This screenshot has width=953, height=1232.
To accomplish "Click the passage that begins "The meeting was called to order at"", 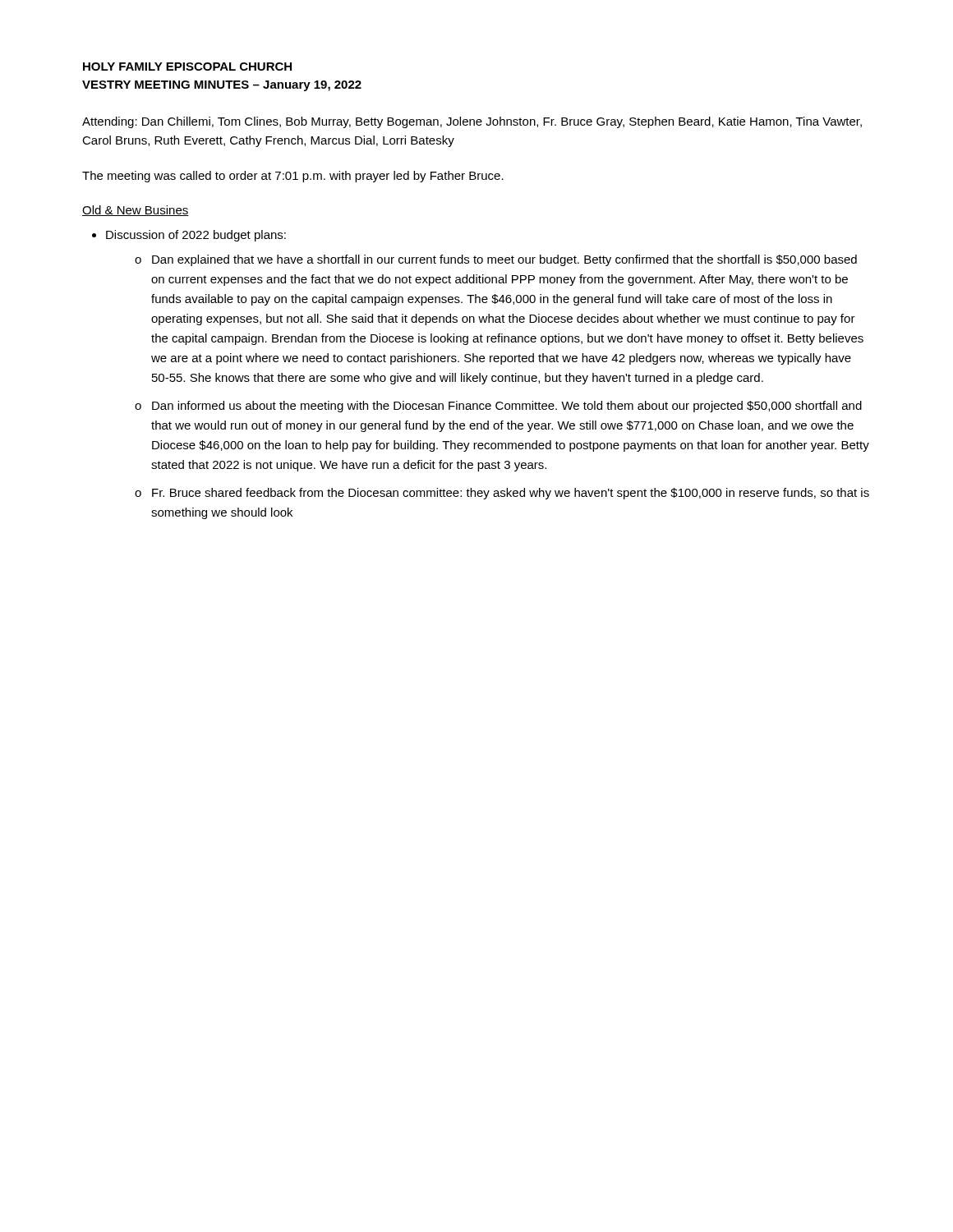I will [x=293, y=175].
